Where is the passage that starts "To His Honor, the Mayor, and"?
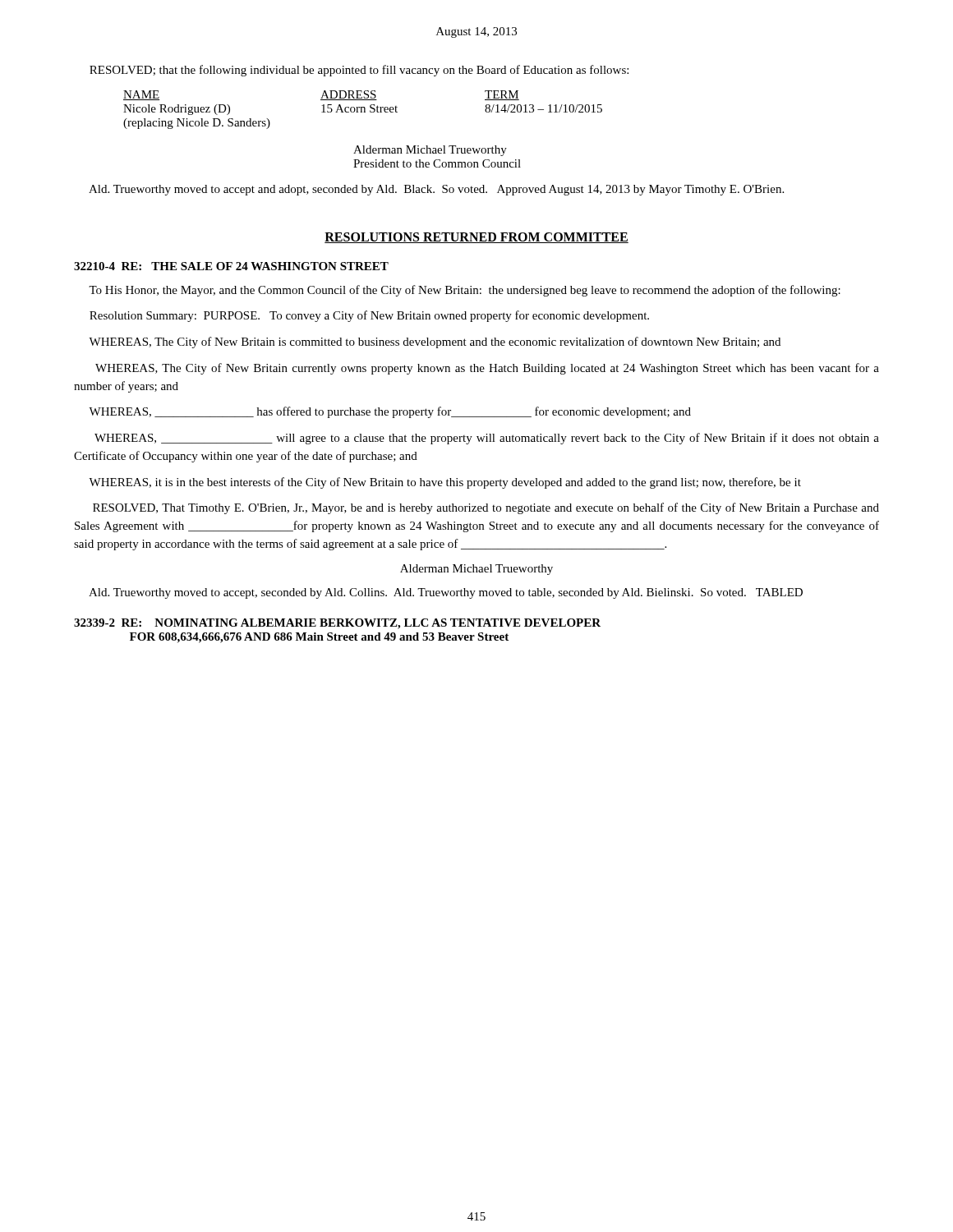This screenshot has height=1232, width=953. 457,290
